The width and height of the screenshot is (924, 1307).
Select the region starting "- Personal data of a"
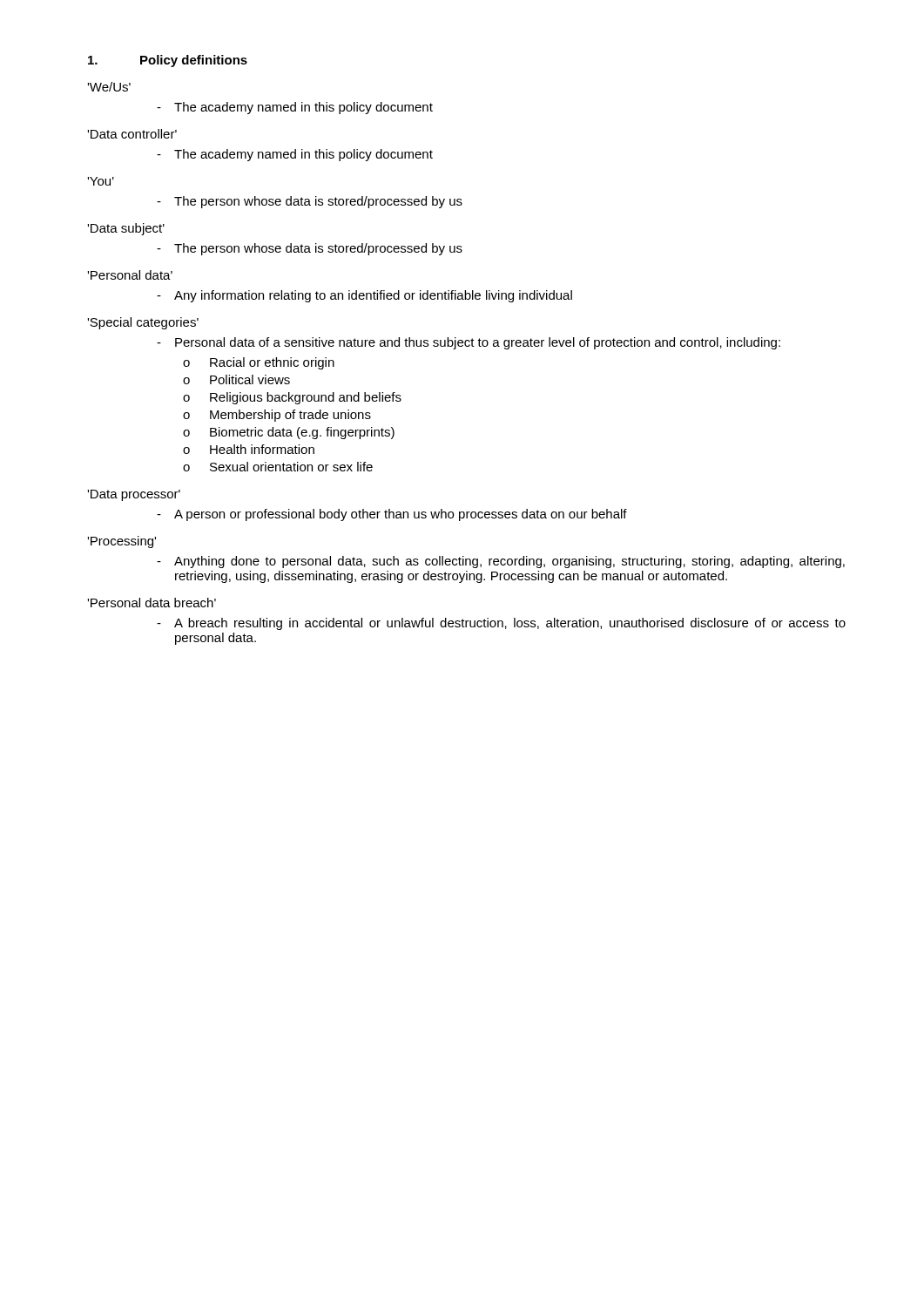[469, 343]
